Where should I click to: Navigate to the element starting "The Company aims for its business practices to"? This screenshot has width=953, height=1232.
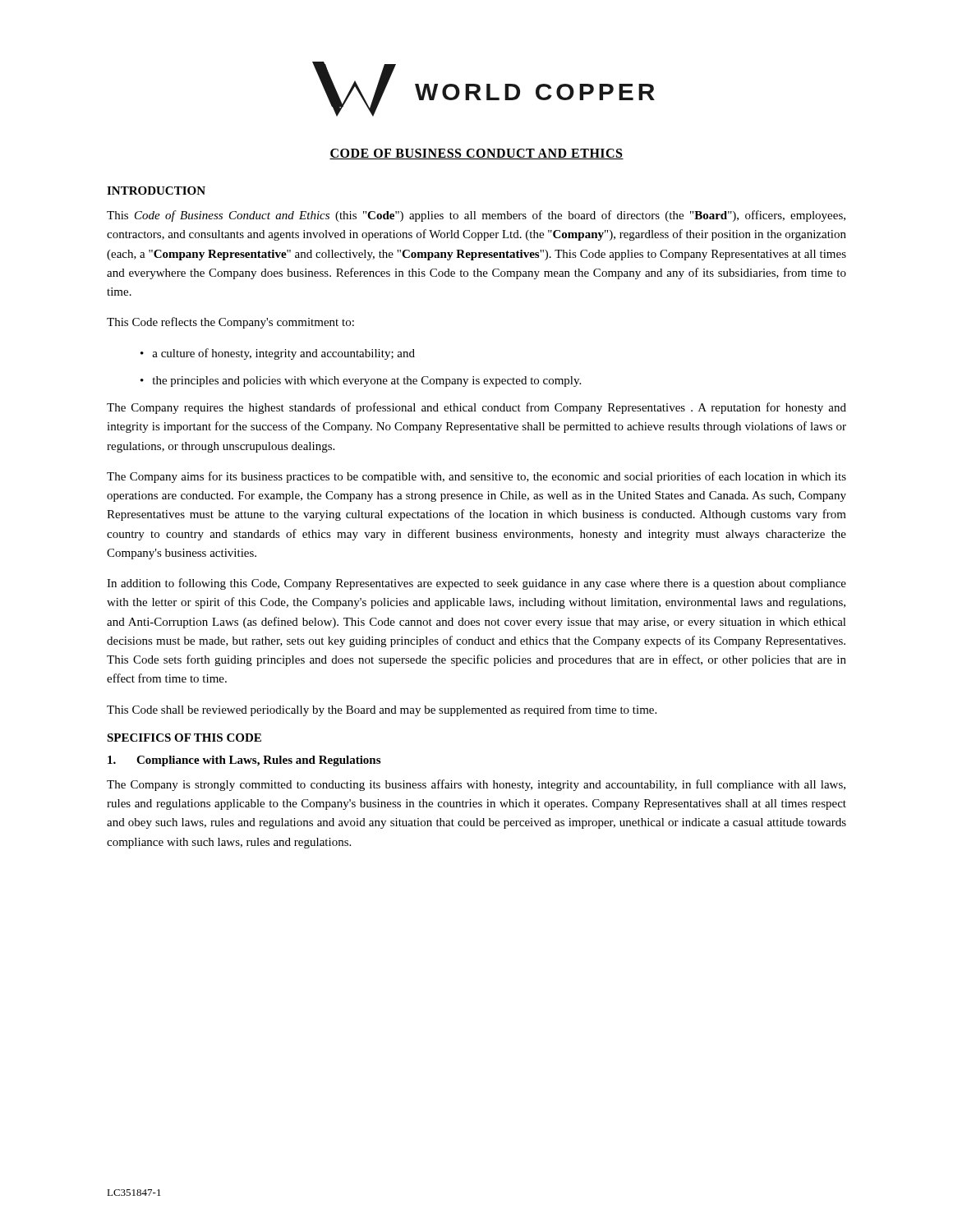[x=476, y=514]
